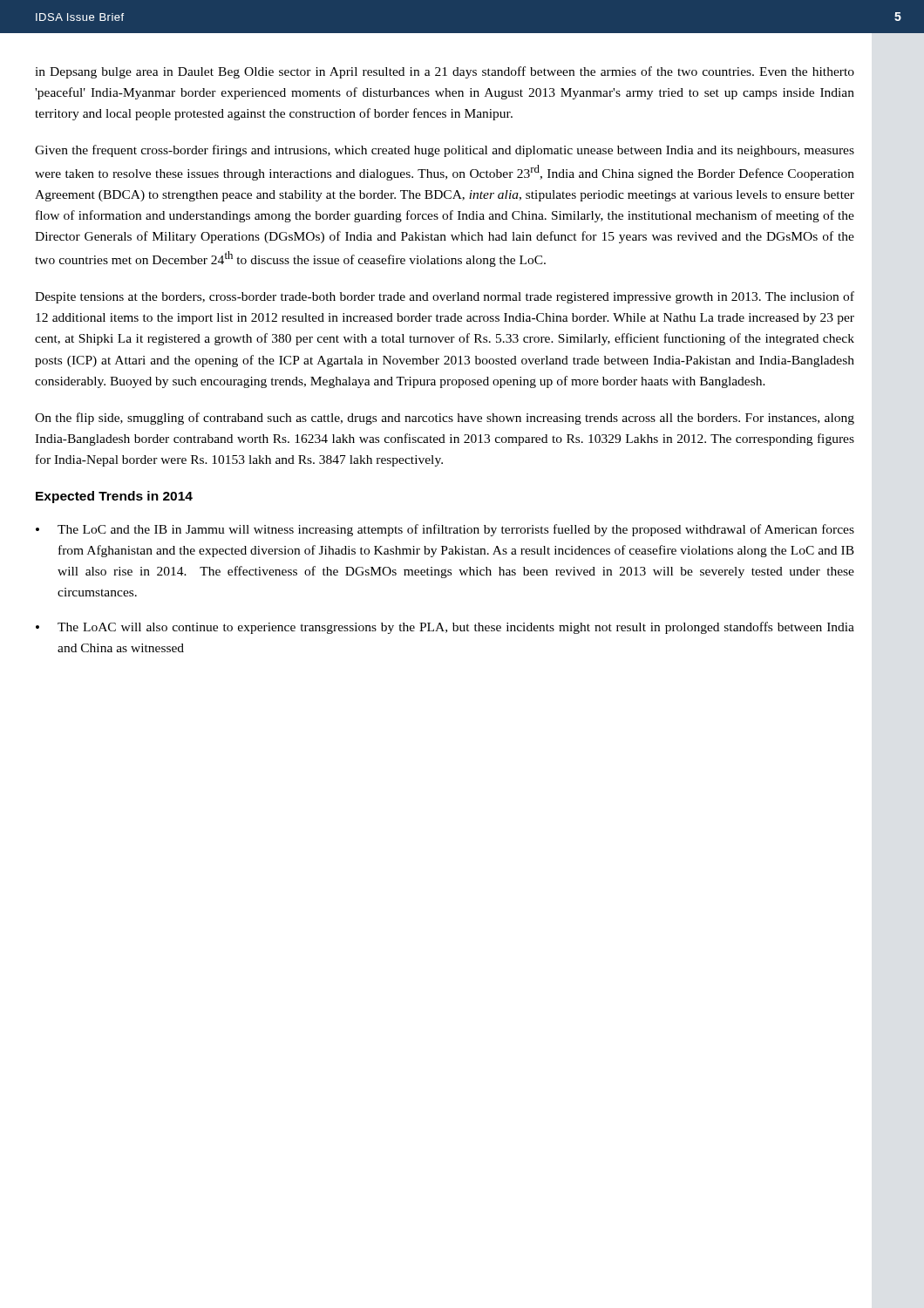Locate the text block with the text "Given the frequent cross-border firings and"
Viewport: 924px width, 1308px height.
pos(445,205)
